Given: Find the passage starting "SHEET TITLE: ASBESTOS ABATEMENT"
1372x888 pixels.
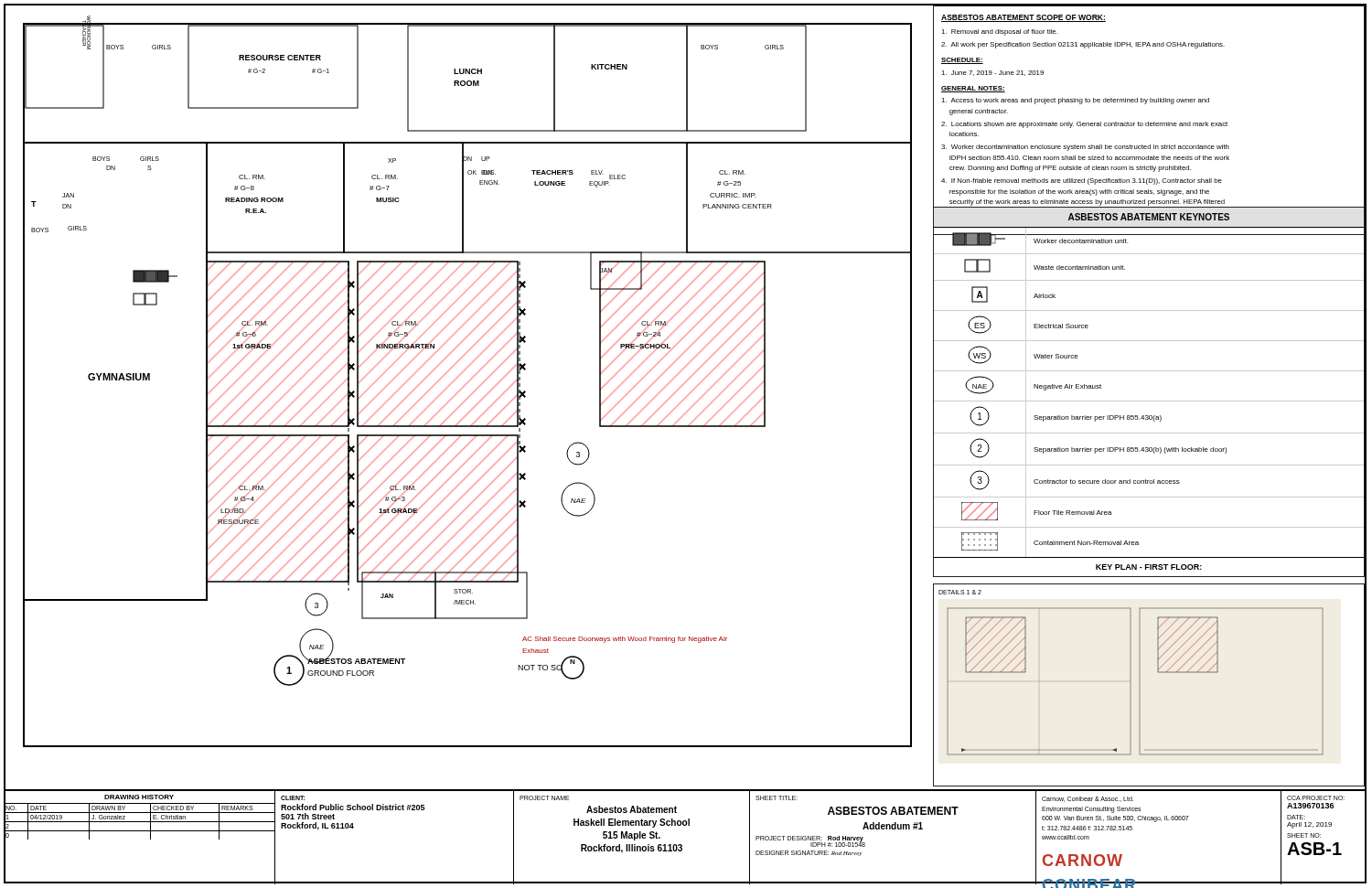Looking at the screenshot, I should 893,826.
